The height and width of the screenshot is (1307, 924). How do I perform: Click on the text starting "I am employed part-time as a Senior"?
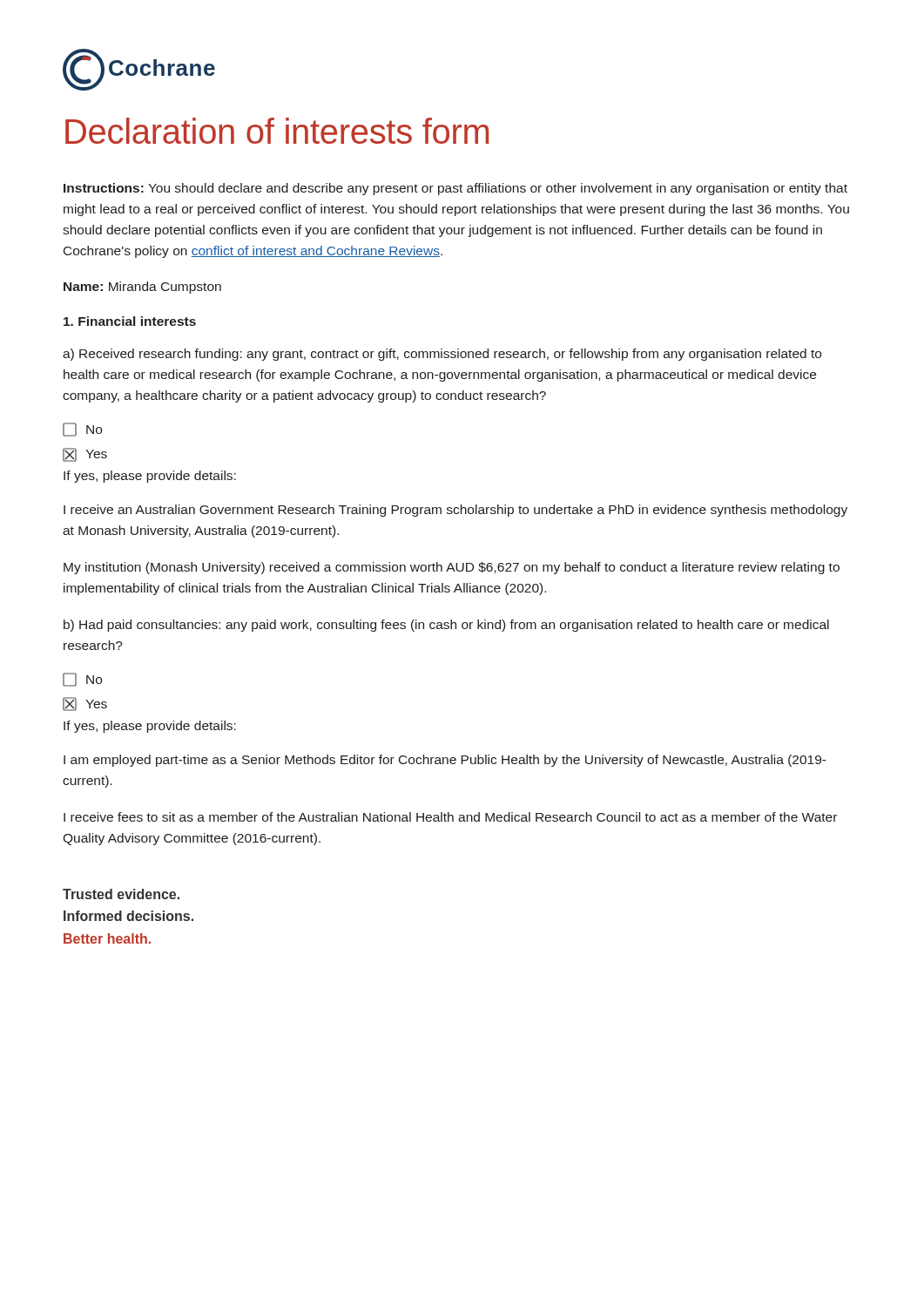click(x=462, y=770)
